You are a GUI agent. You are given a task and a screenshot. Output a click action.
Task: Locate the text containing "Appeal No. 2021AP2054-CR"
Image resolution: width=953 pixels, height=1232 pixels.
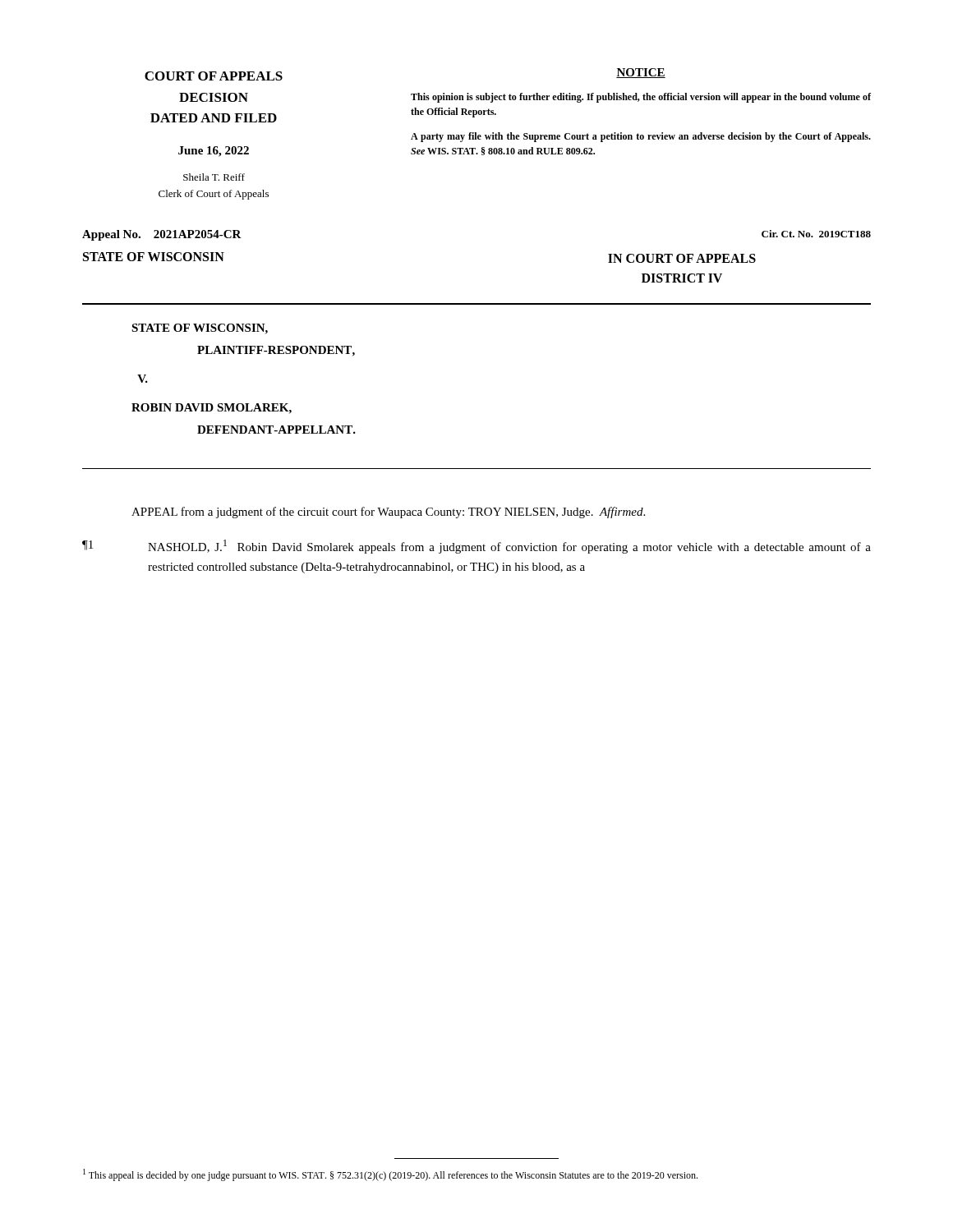162,234
